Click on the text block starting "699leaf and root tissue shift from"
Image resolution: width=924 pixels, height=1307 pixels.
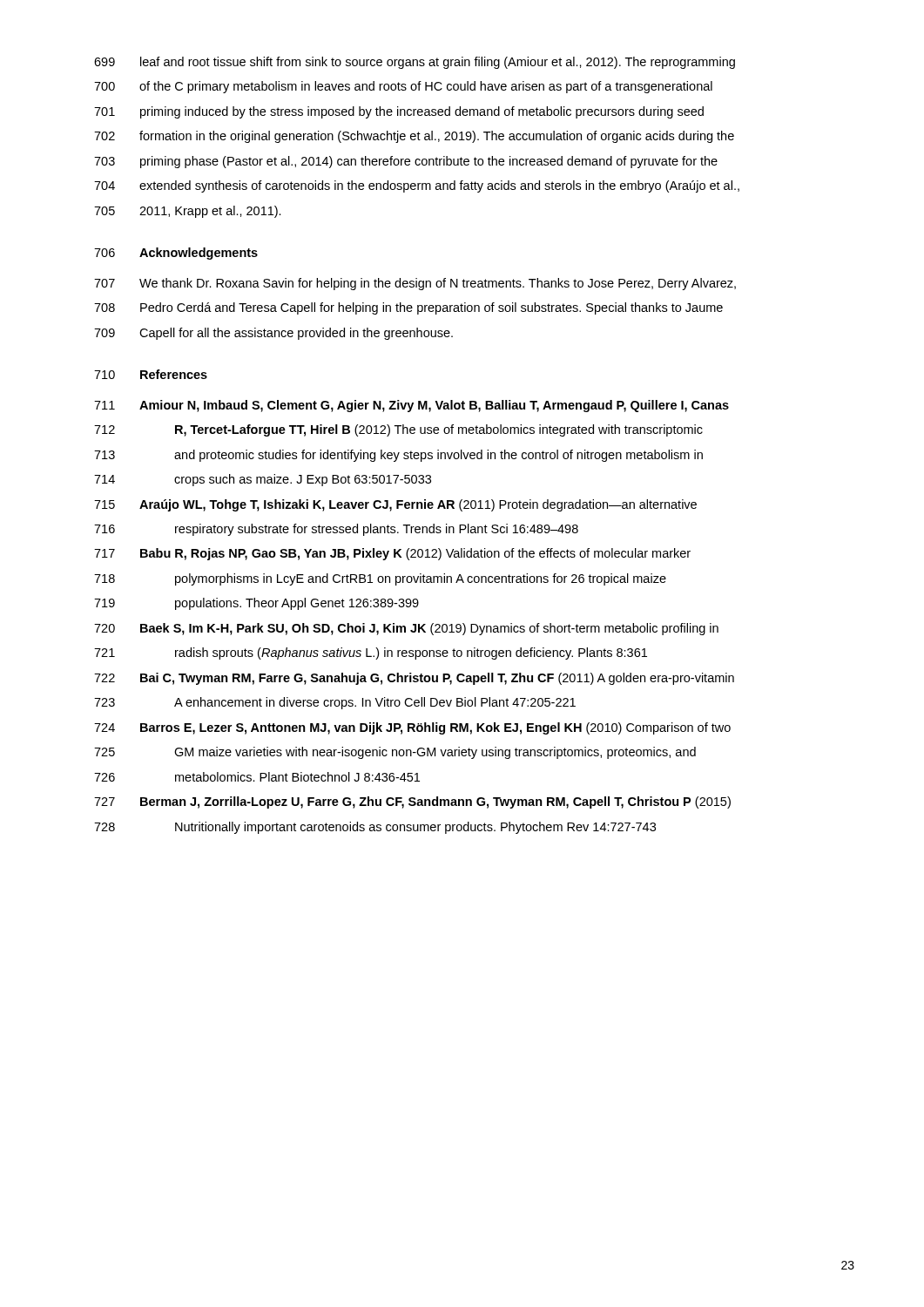pyautogui.click(x=460, y=137)
